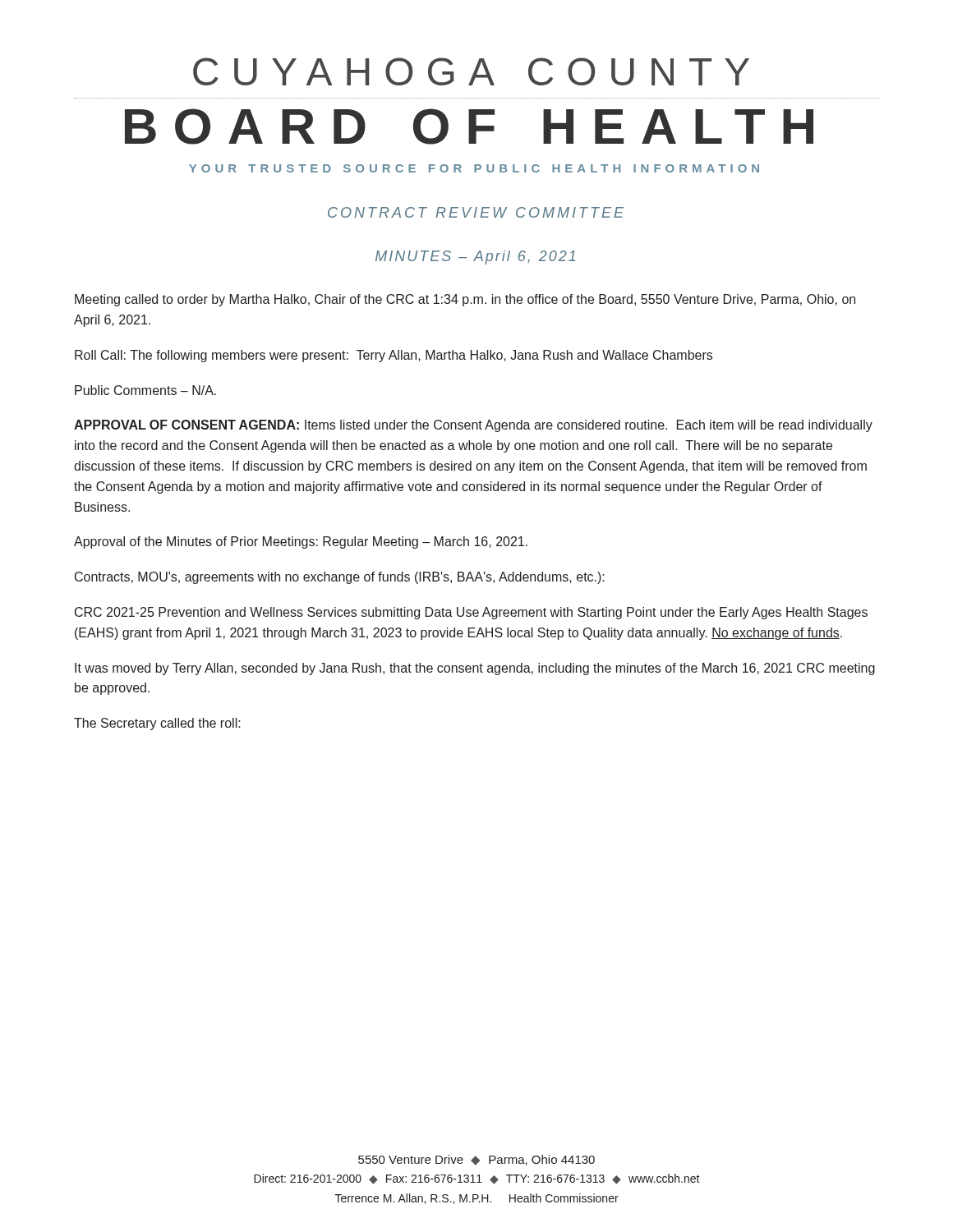
Task: Where does it say "MINUTES – April 6, 2021"?
Action: (476, 256)
